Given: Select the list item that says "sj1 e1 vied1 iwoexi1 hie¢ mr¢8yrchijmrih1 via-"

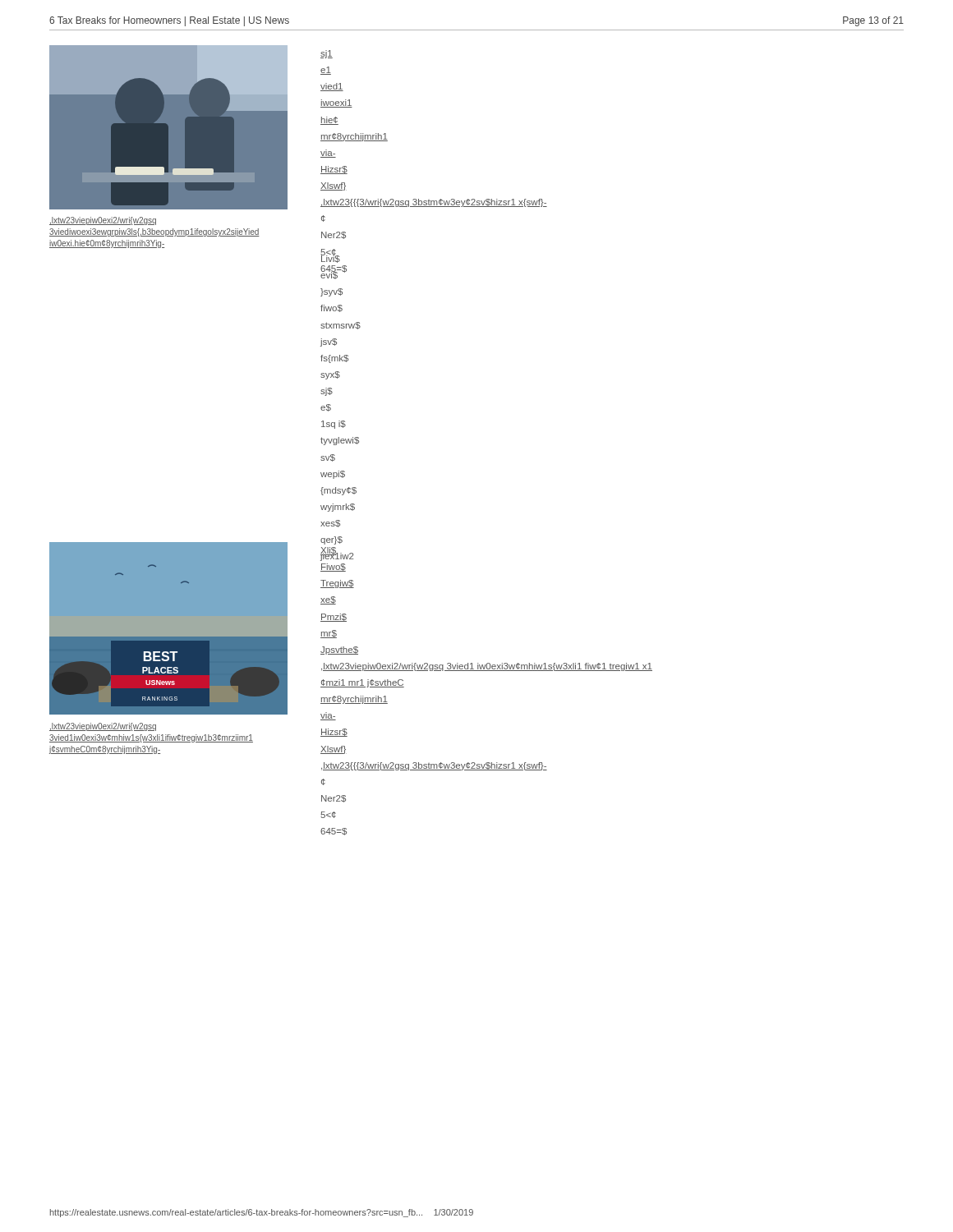Looking at the screenshot, I should (x=327, y=54).
